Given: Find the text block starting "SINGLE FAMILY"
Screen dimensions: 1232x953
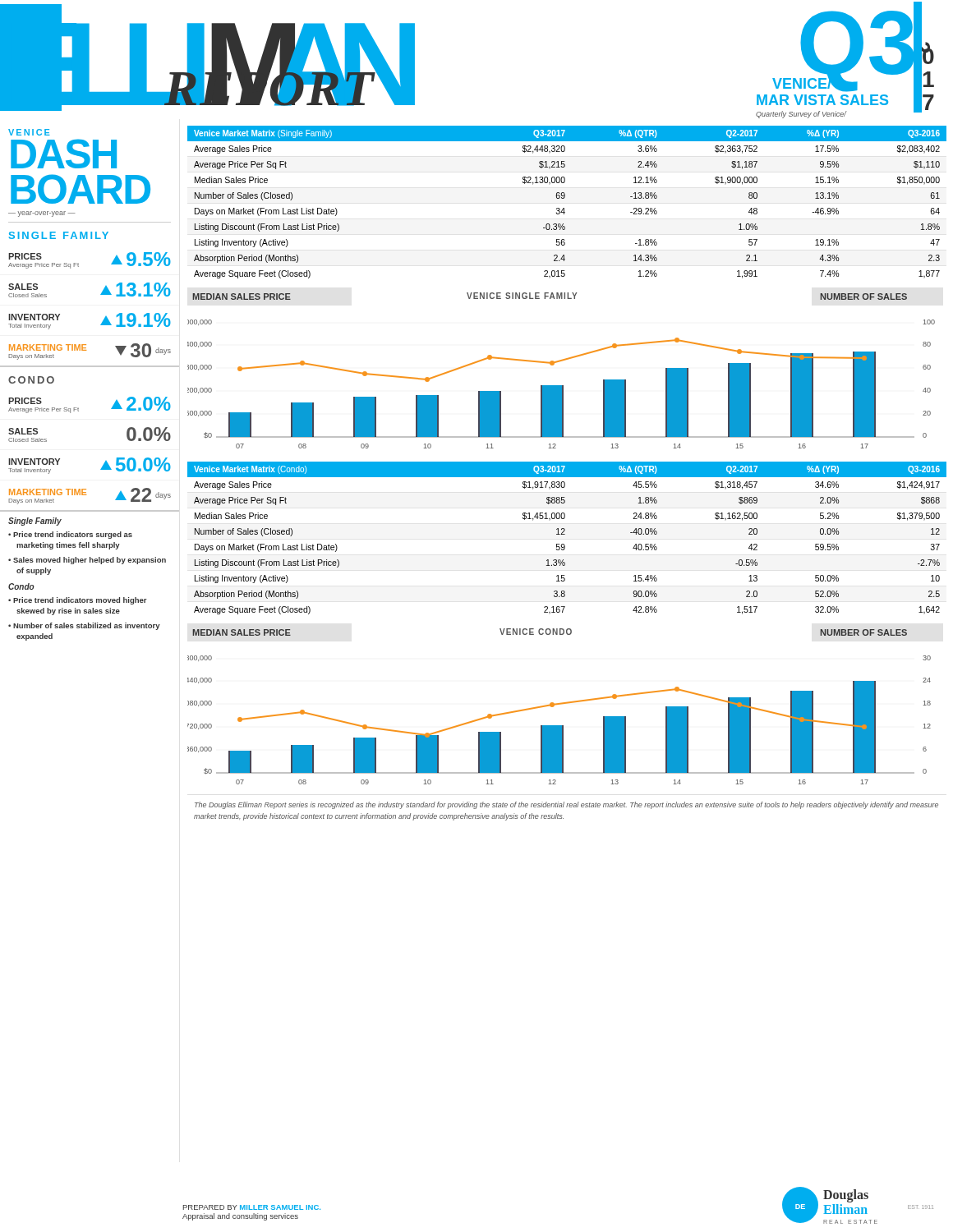Looking at the screenshot, I should point(59,235).
